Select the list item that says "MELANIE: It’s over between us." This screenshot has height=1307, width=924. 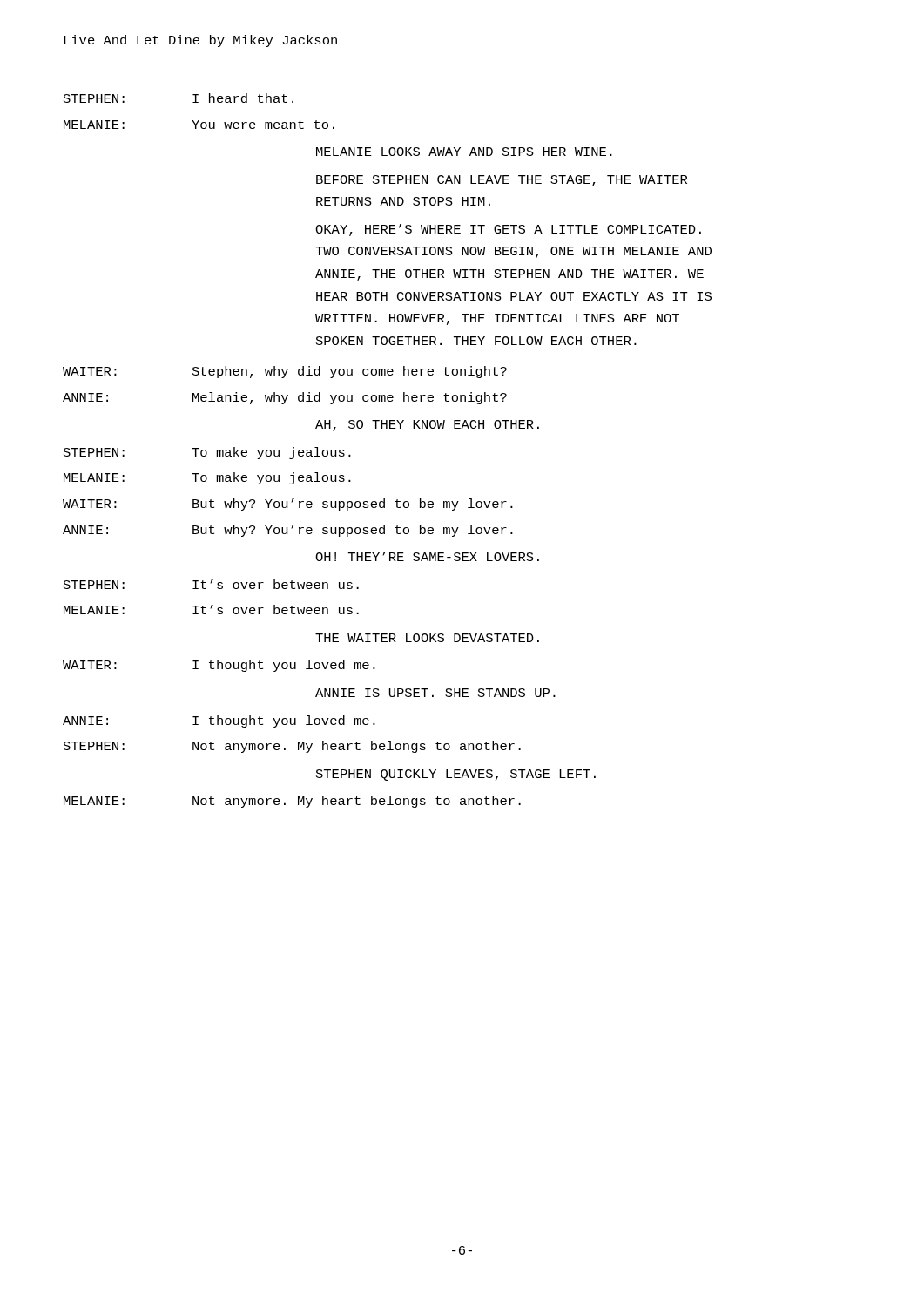(211, 609)
